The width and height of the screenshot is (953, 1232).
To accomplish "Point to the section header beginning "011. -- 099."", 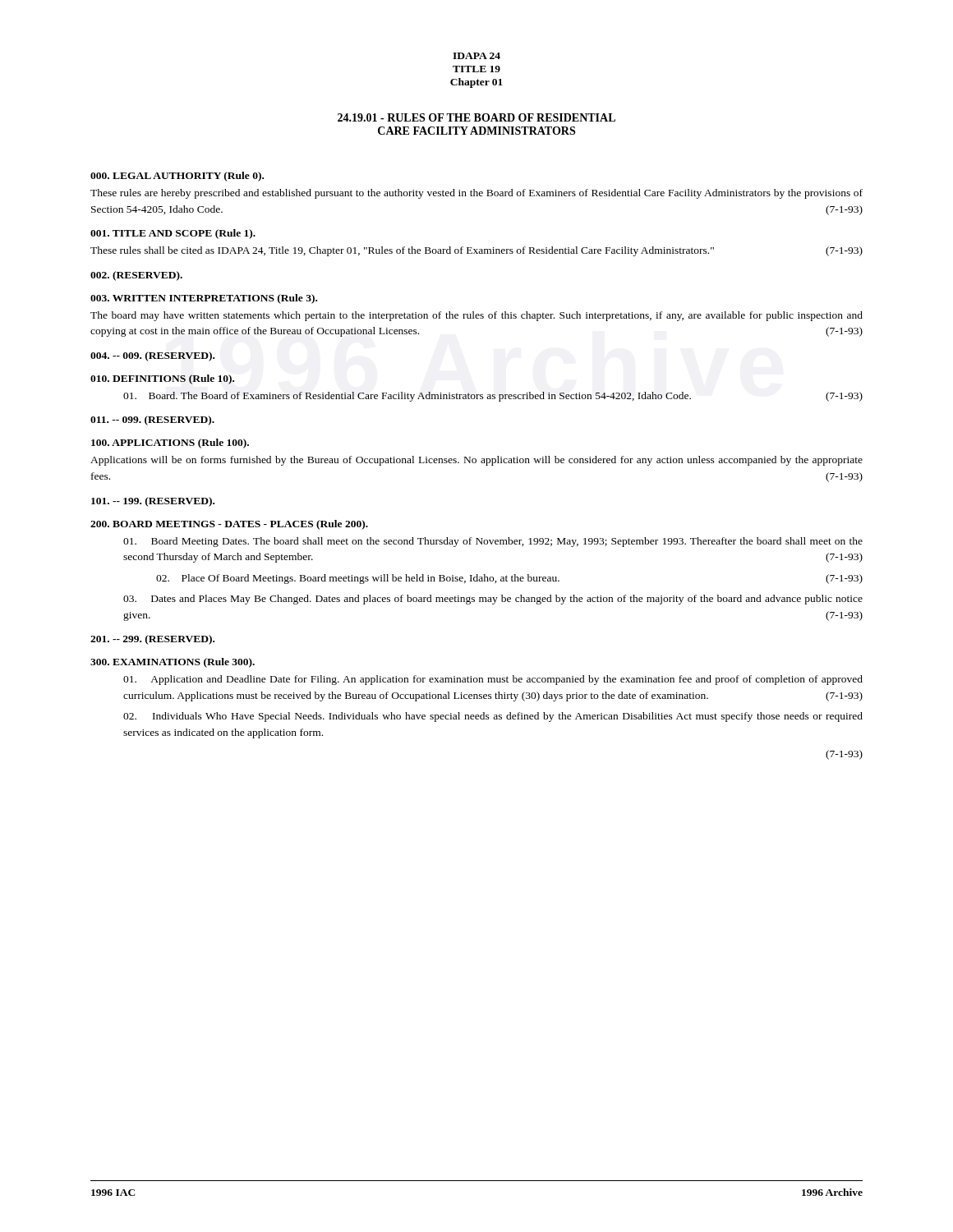I will [152, 420].
